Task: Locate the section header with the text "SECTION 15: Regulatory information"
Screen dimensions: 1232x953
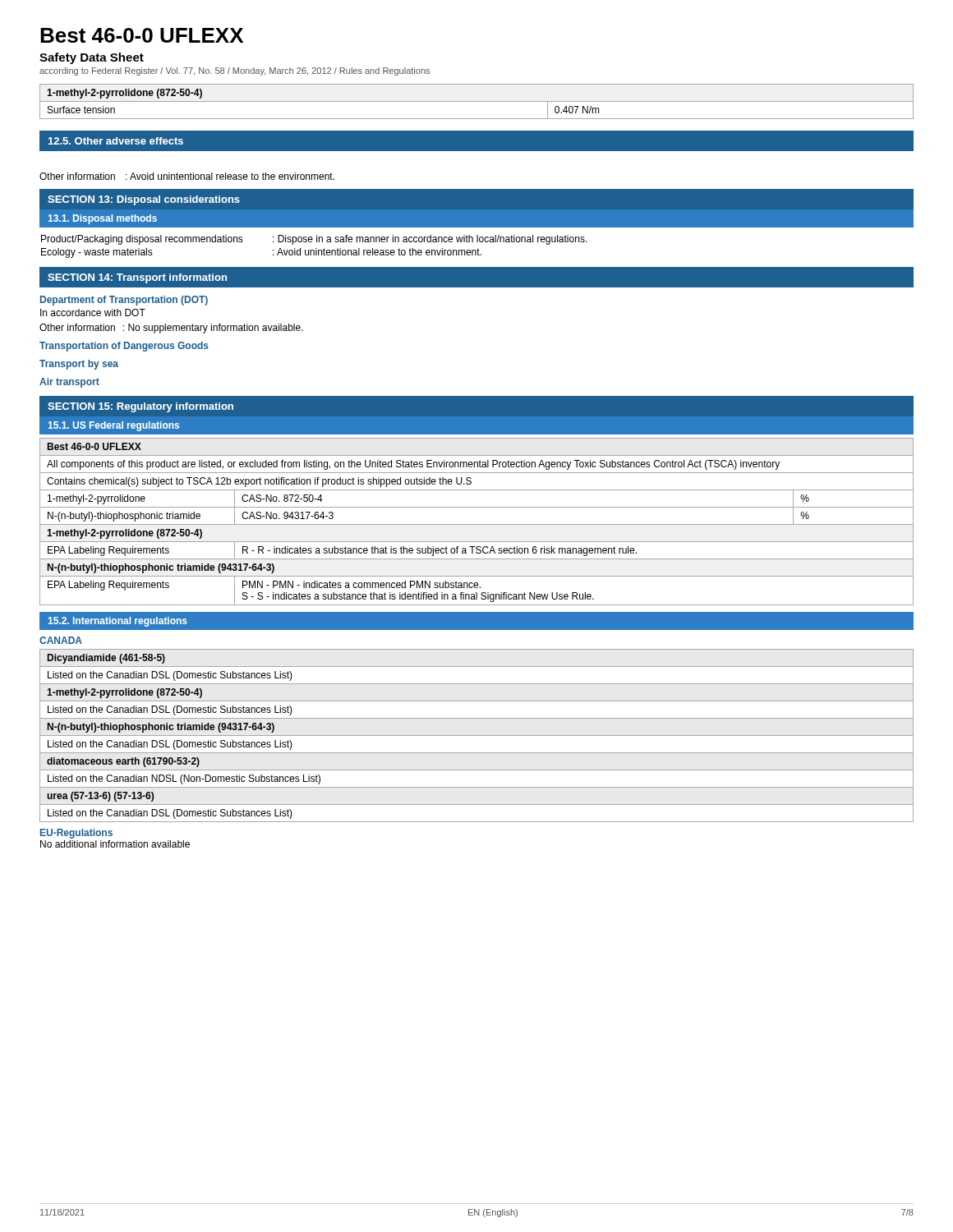Action: coord(141,406)
